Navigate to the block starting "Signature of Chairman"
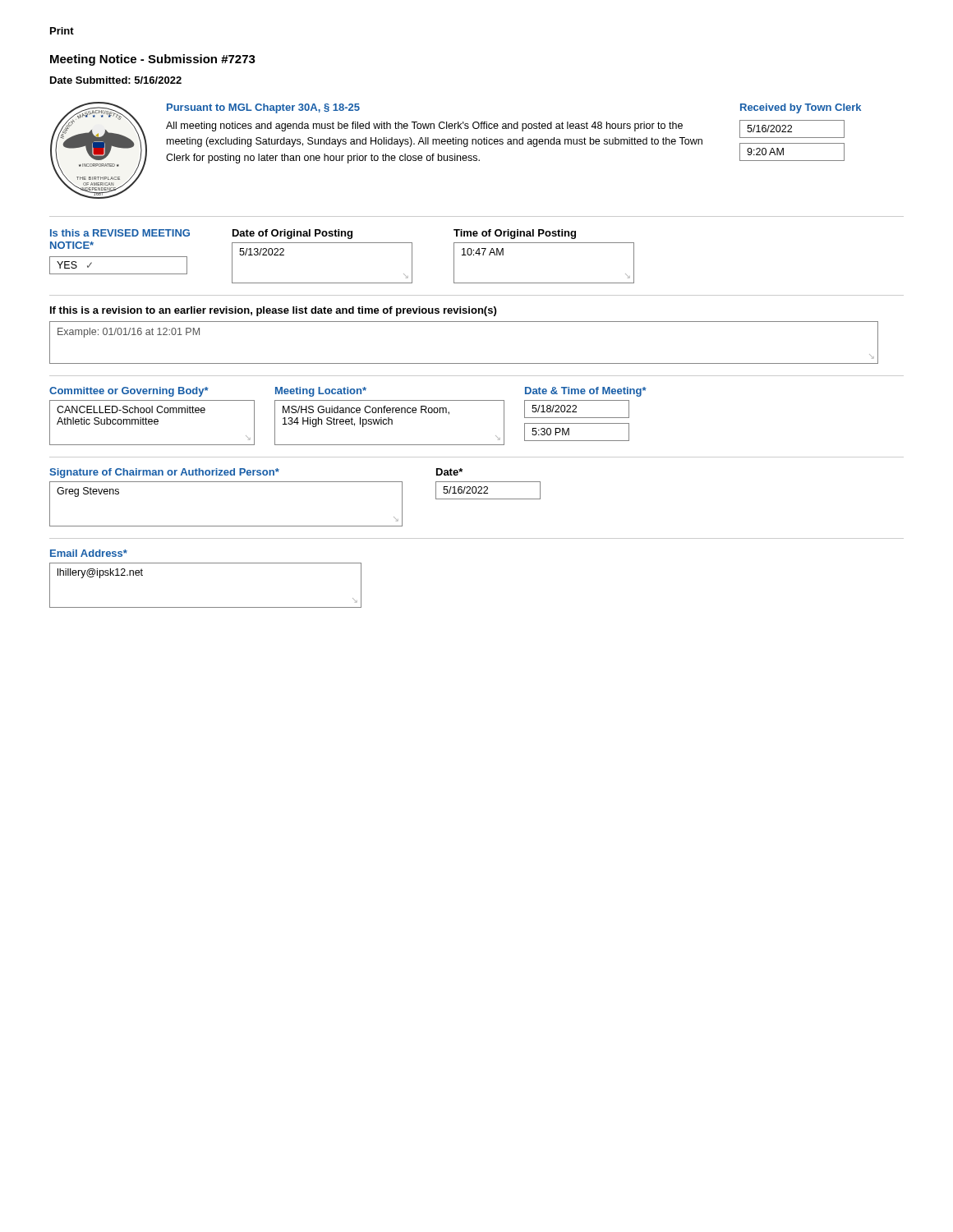Image resolution: width=953 pixels, height=1232 pixels. (x=226, y=496)
